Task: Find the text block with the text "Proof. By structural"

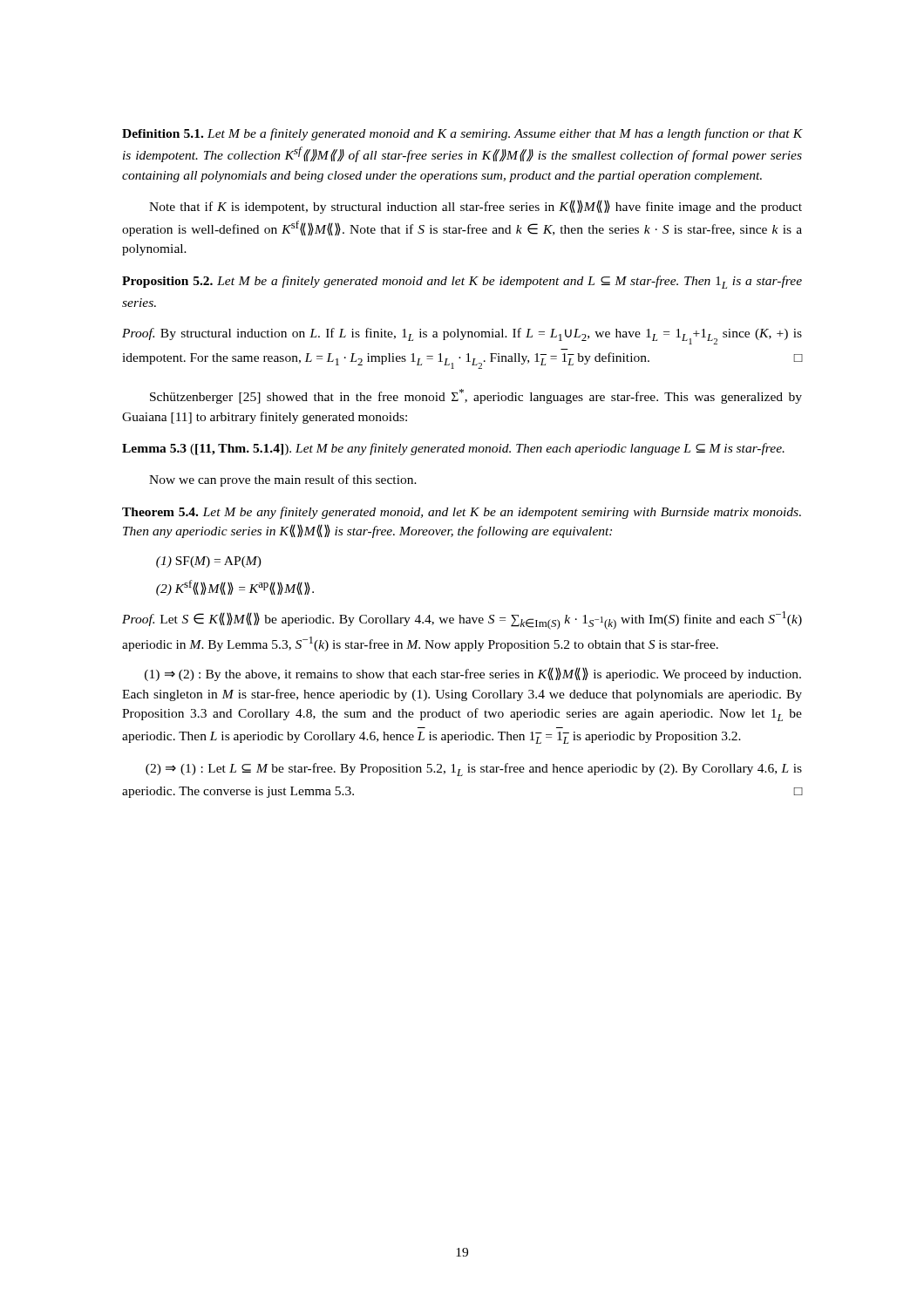Action: 462,348
